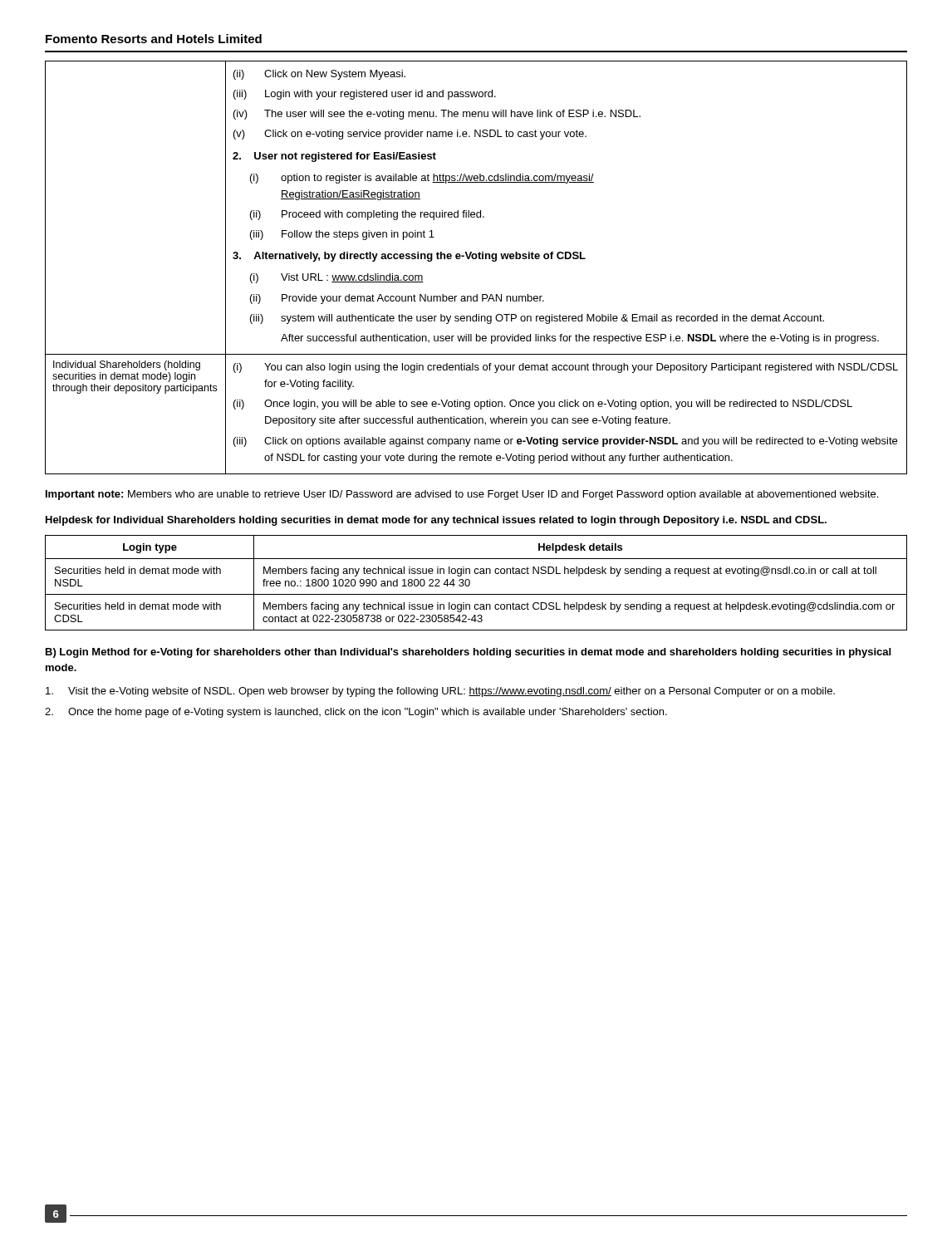Point to the block beginning "Visit the e-Voting website of NSDL. Open"
This screenshot has height=1246, width=952.
pos(476,691)
